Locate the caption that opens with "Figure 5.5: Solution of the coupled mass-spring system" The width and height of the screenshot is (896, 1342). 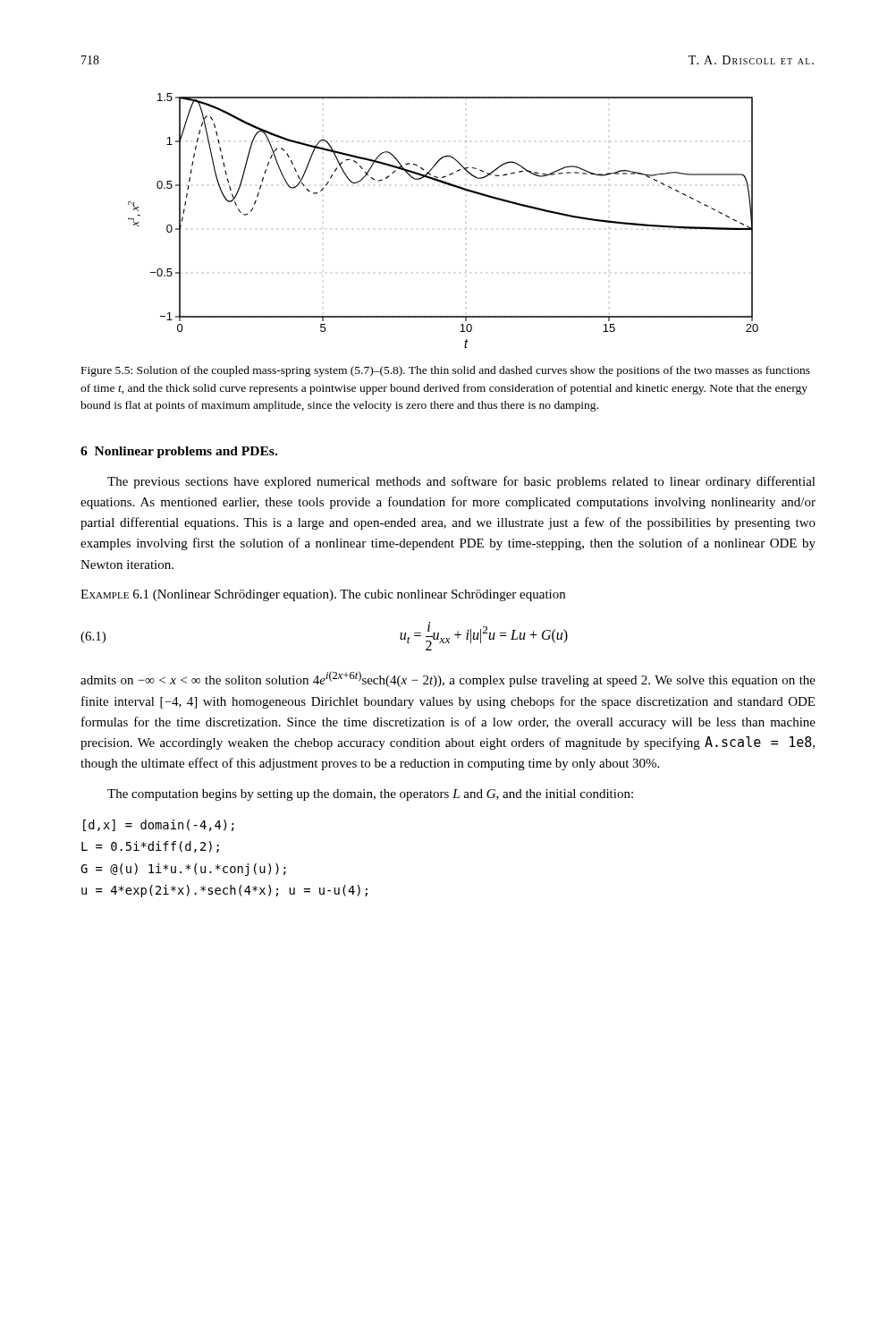[x=445, y=388]
